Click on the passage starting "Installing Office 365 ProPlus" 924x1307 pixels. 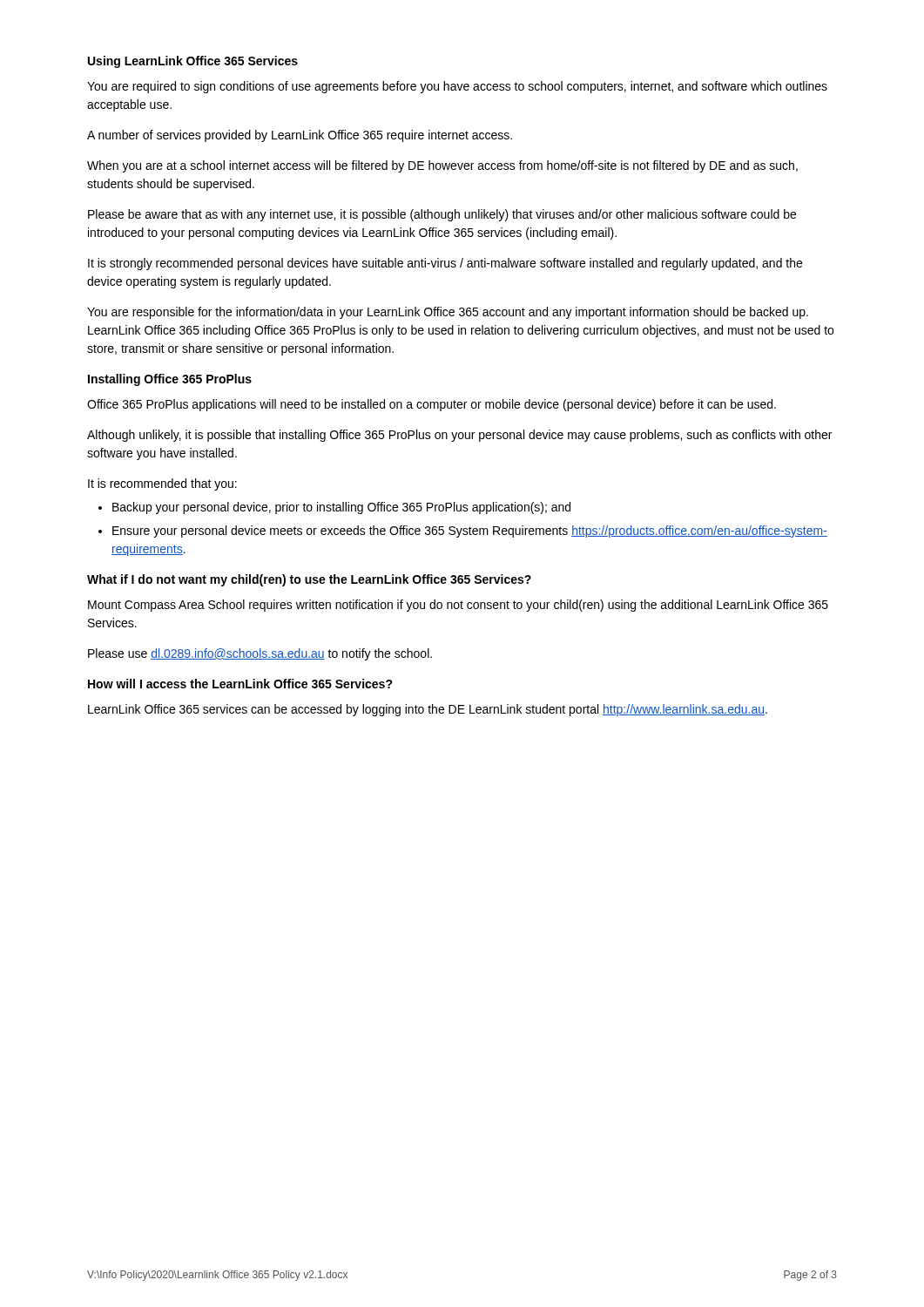[x=169, y=379]
